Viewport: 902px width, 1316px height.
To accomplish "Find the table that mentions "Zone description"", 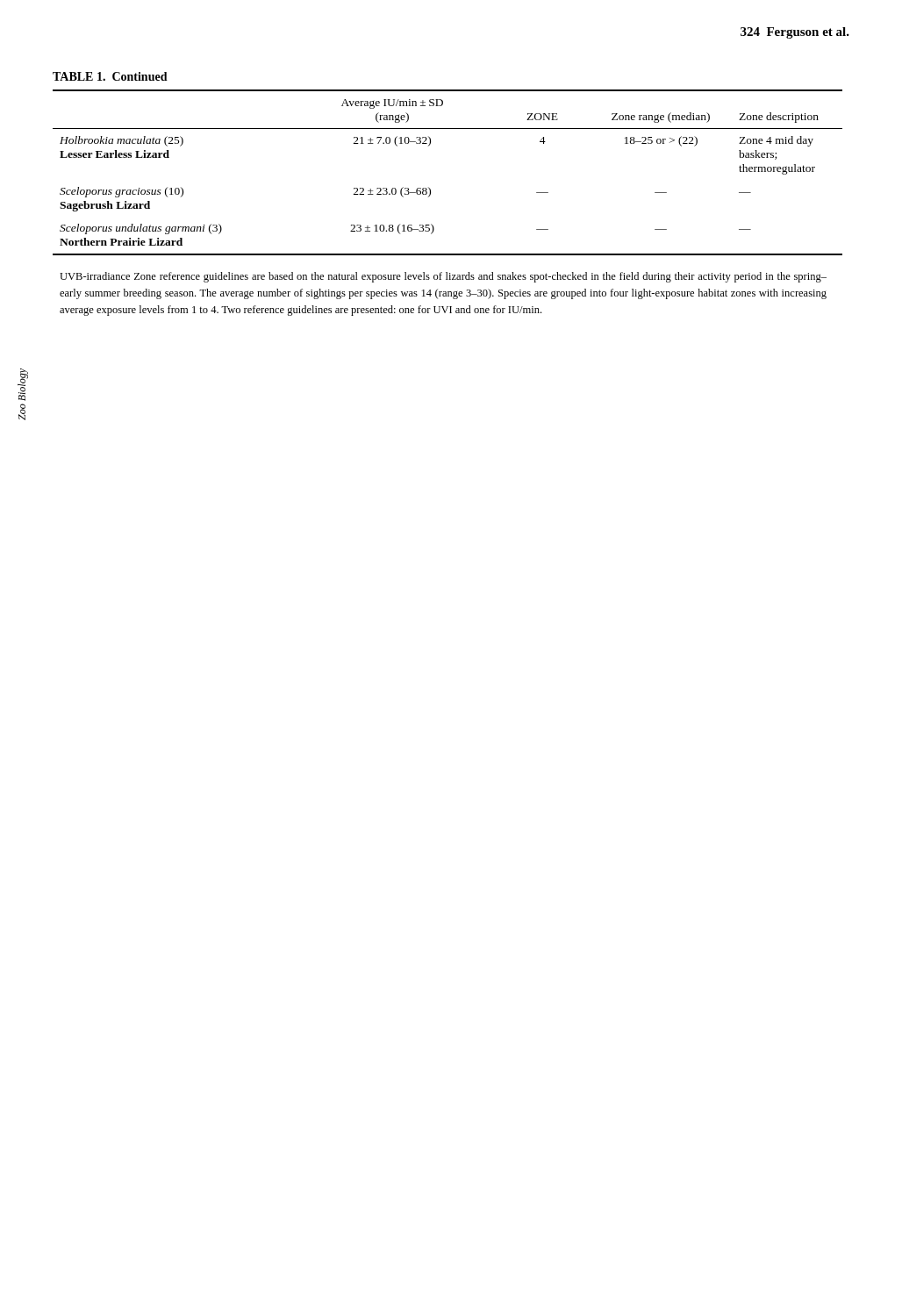I will point(448,206).
